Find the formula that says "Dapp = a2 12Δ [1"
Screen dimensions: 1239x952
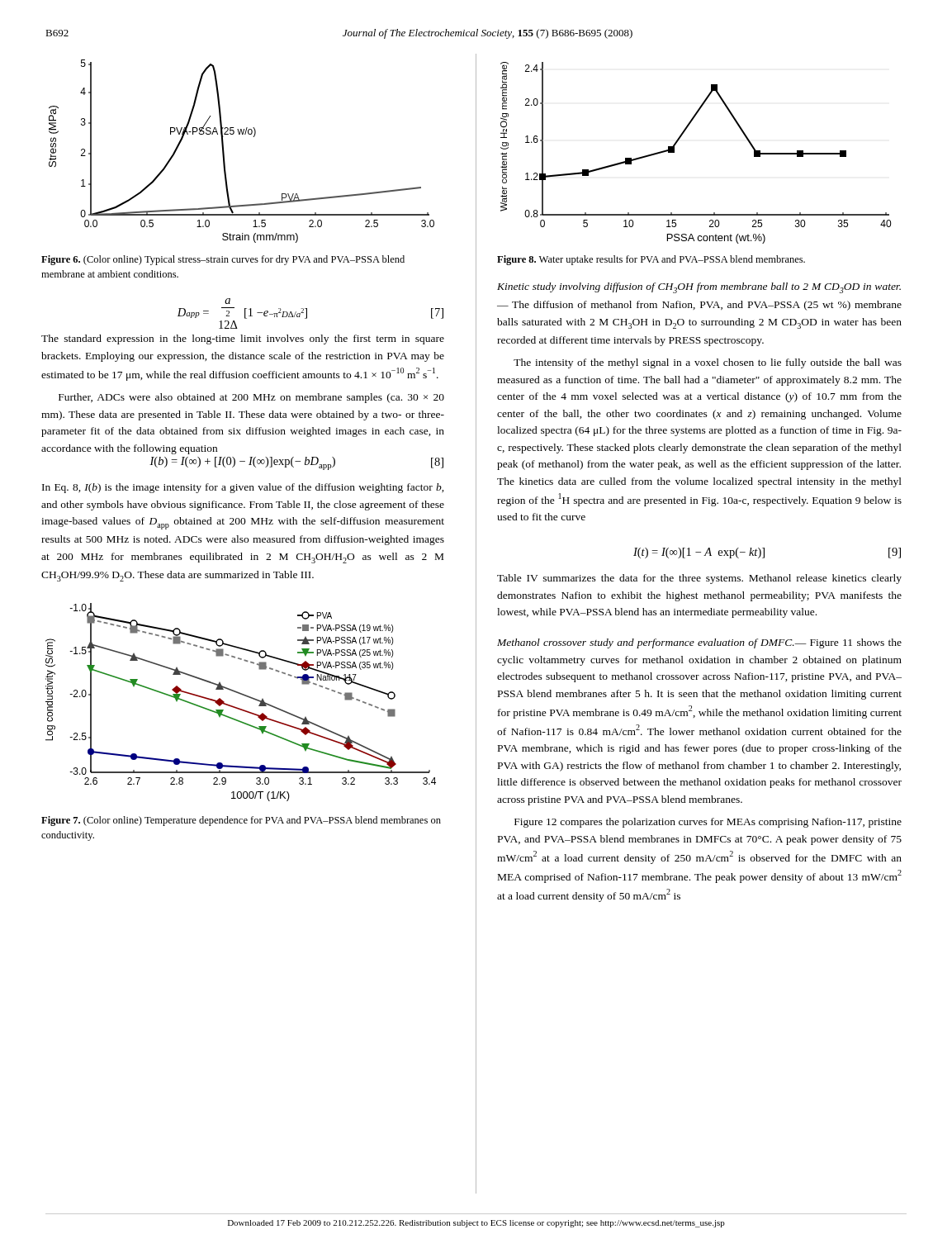(243, 313)
